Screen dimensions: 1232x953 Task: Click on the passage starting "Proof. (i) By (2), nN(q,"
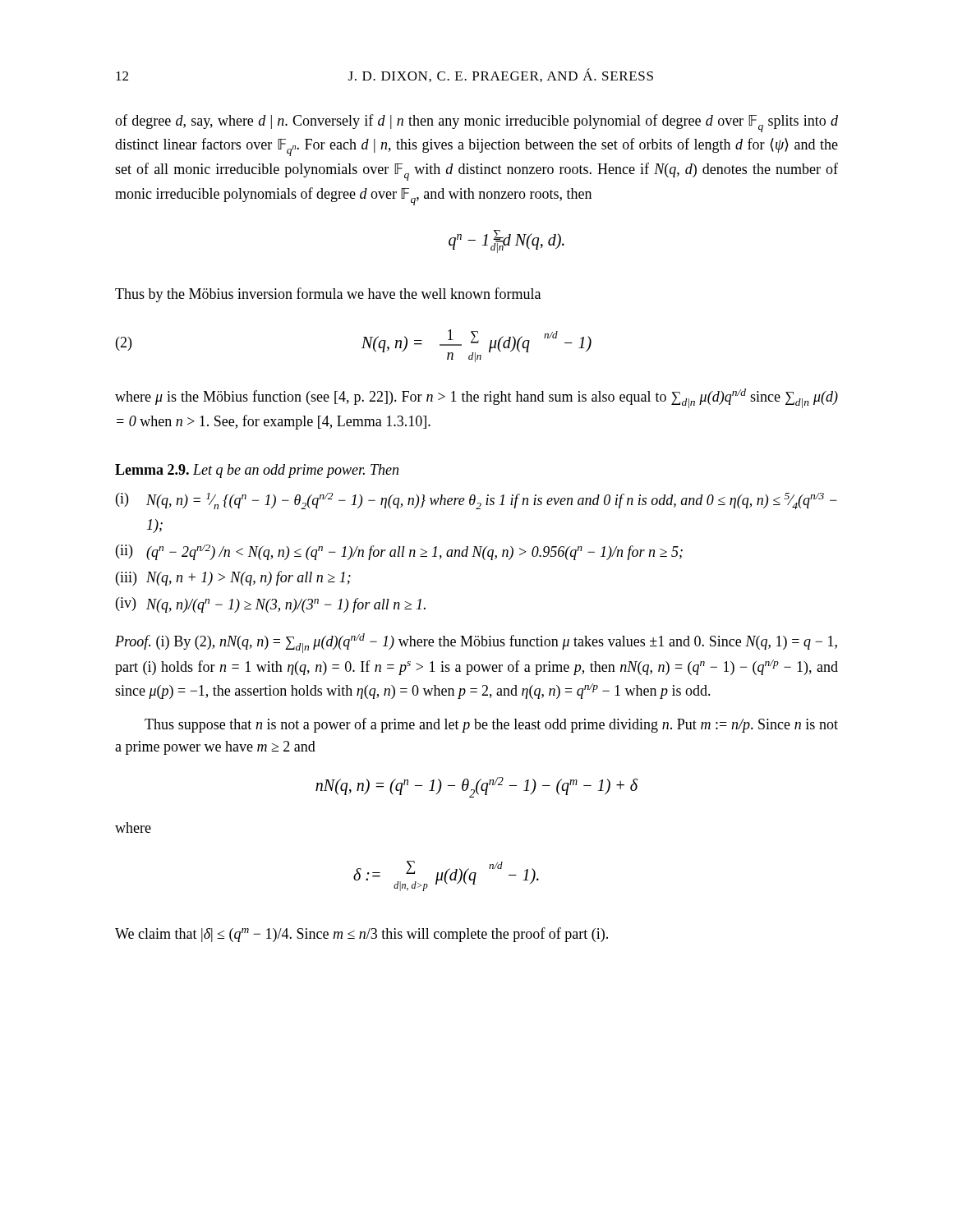(476, 694)
